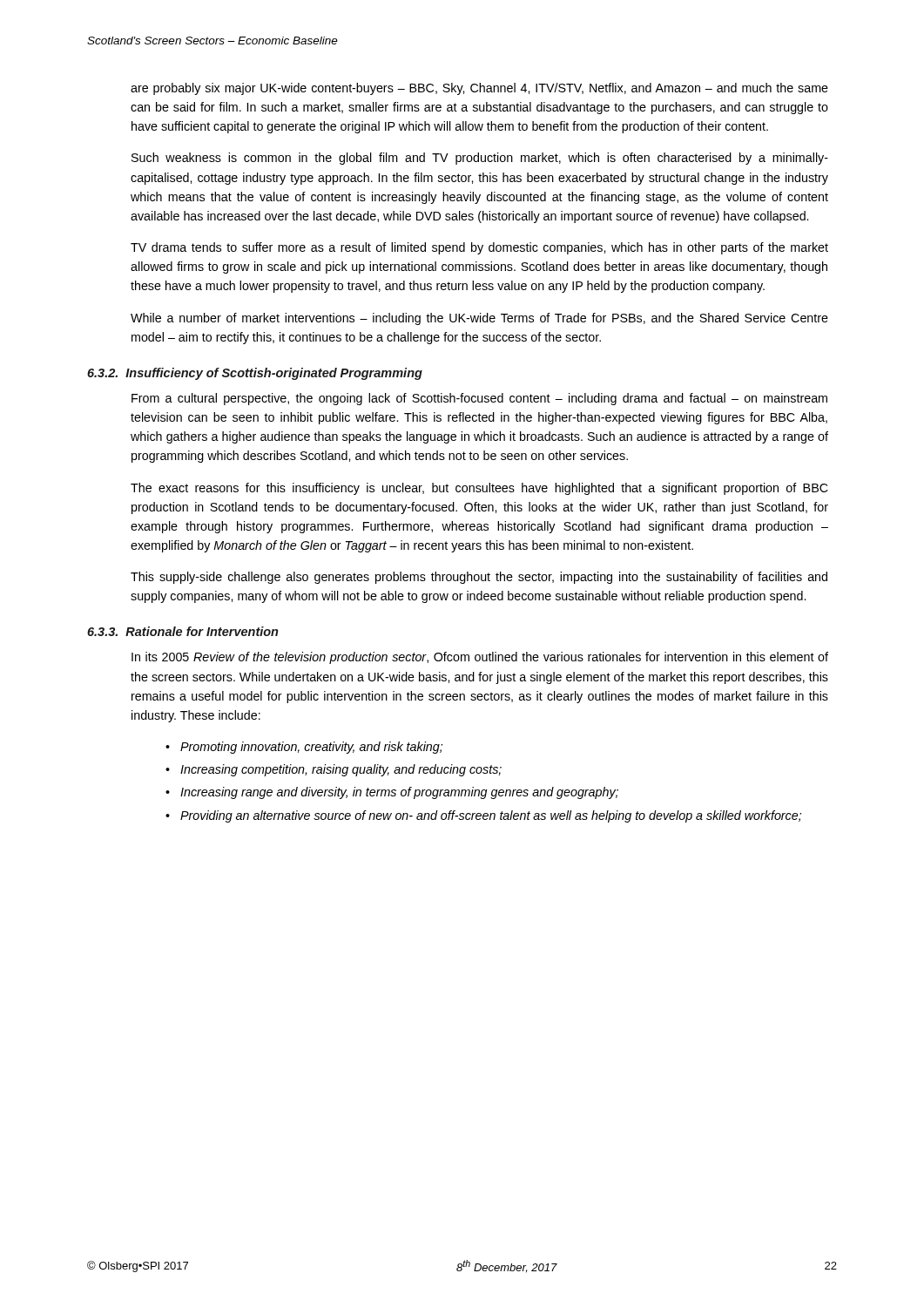Viewport: 924px width, 1307px height.
Task: Select the text block with the text "This supply-side challenge"
Action: pyautogui.click(x=479, y=587)
